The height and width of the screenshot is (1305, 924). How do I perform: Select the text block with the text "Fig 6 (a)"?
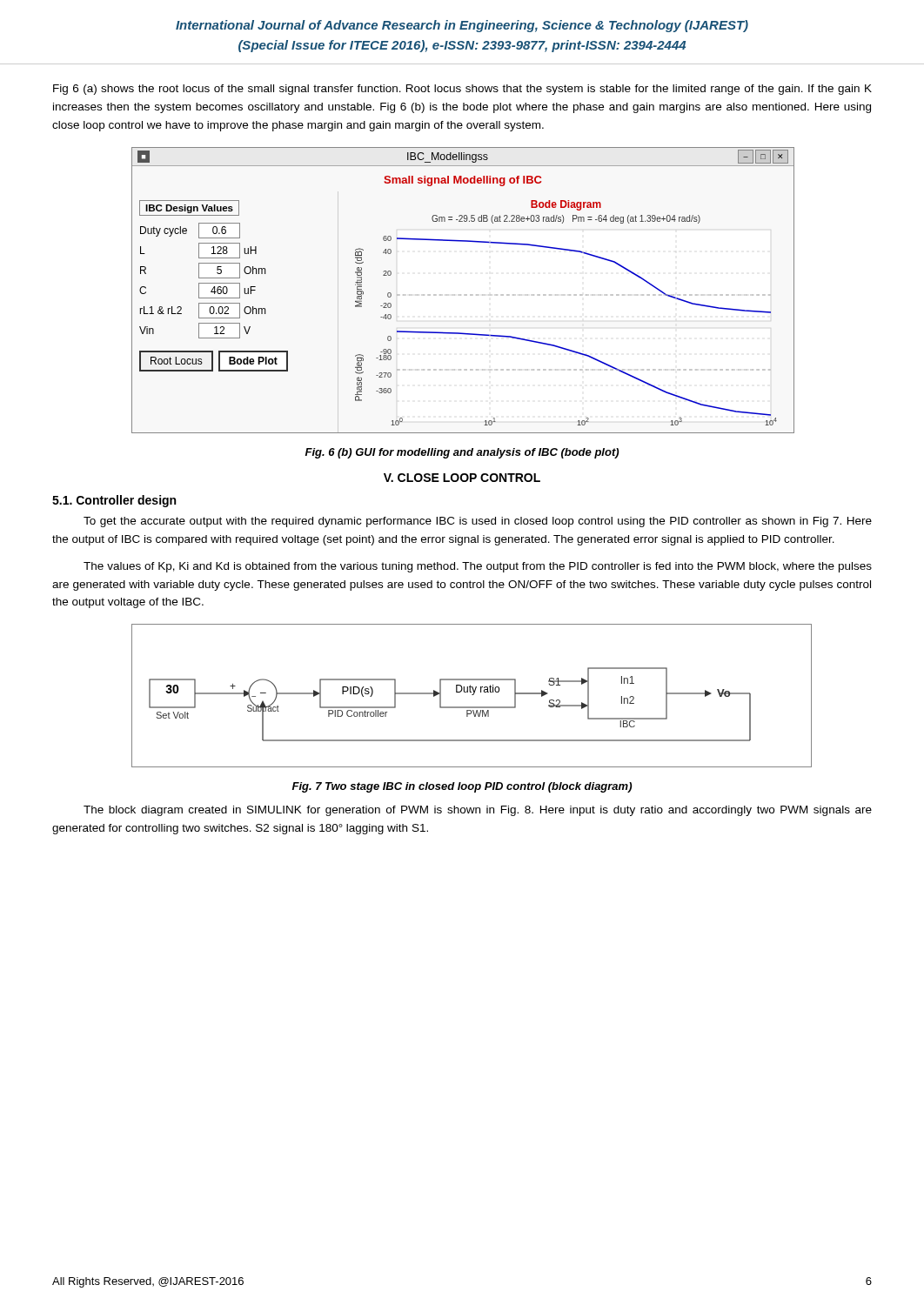pyautogui.click(x=462, y=107)
